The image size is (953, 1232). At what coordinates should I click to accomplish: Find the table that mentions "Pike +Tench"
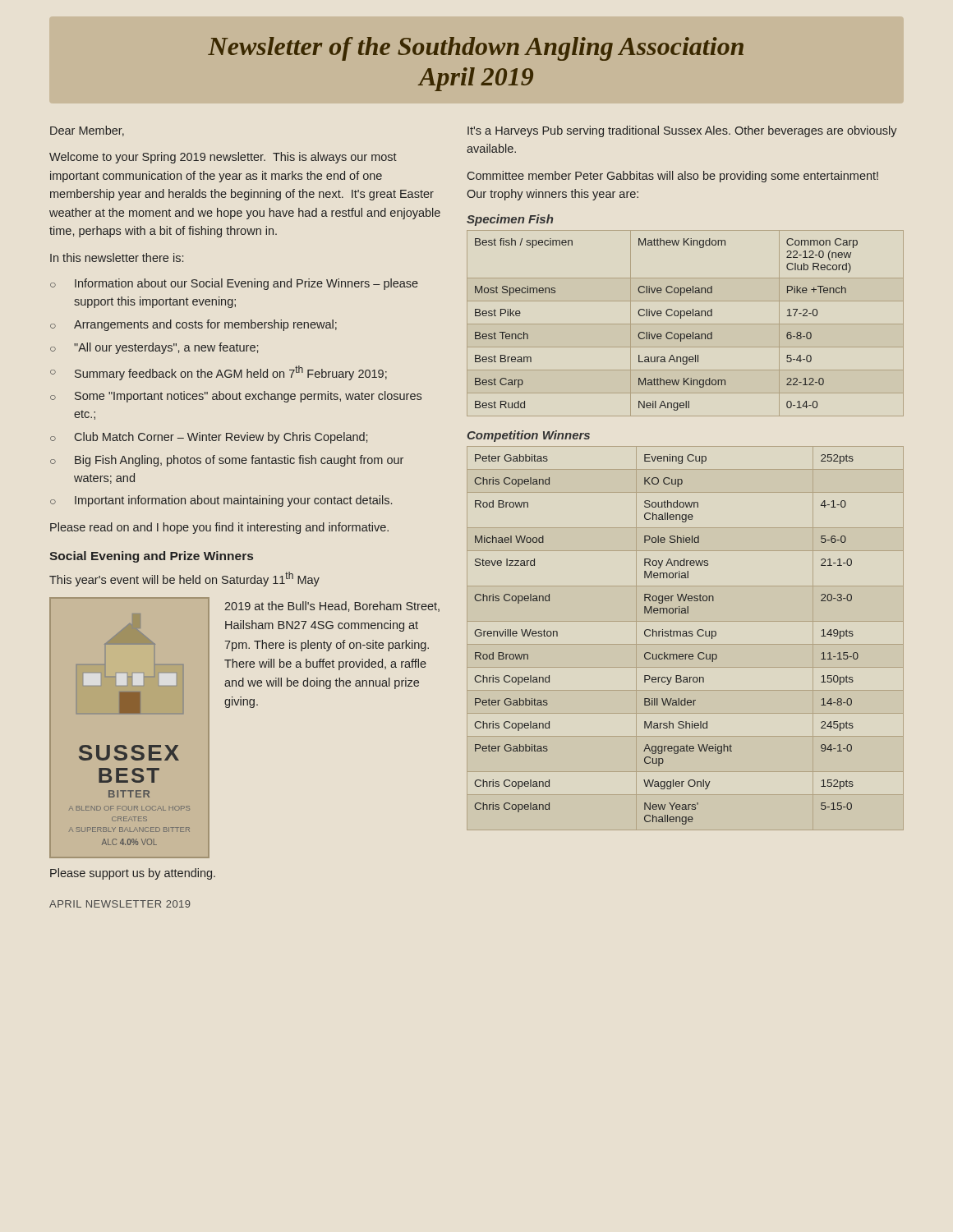tap(685, 323)
